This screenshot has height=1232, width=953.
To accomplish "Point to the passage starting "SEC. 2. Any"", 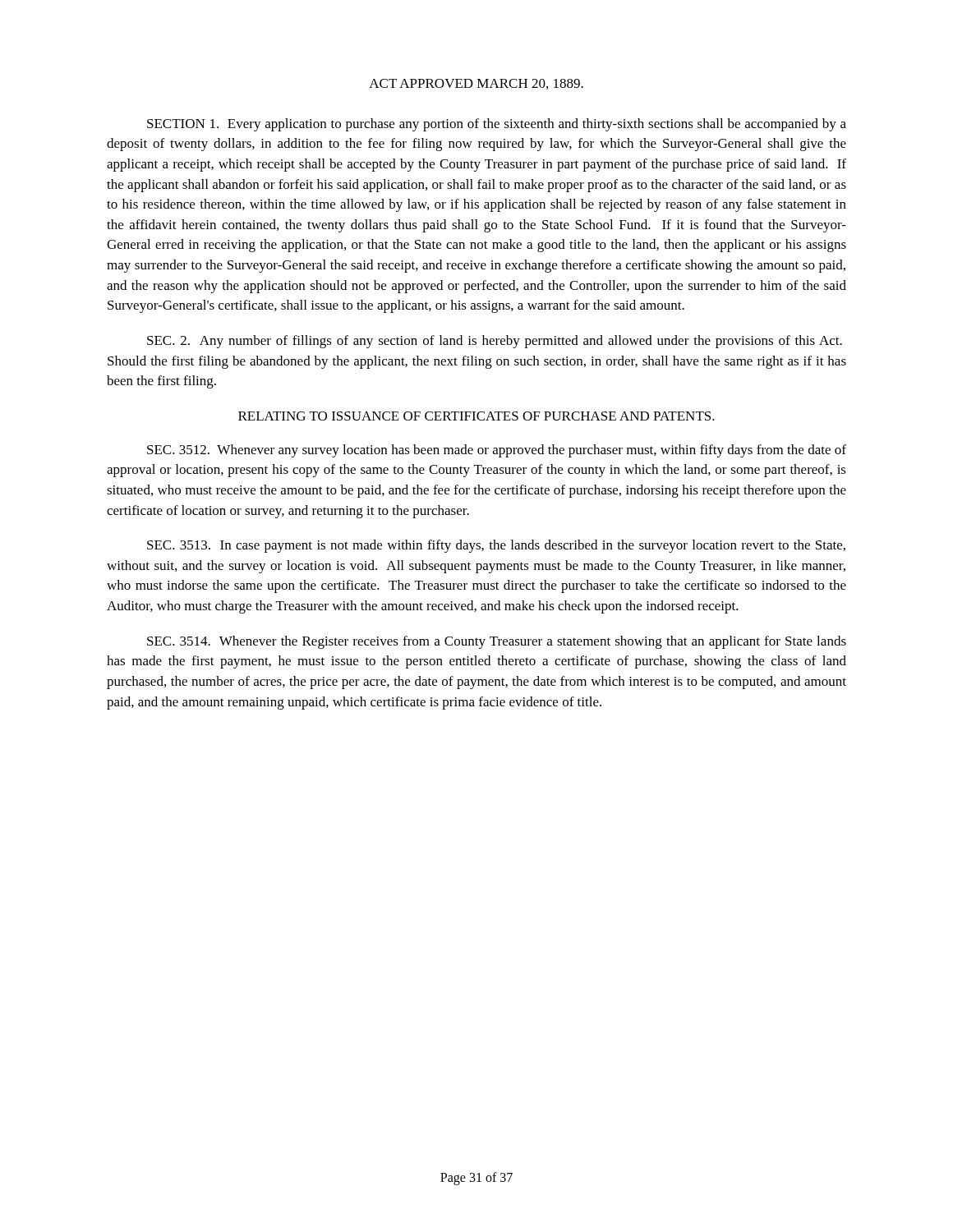I will pos(476,361).
